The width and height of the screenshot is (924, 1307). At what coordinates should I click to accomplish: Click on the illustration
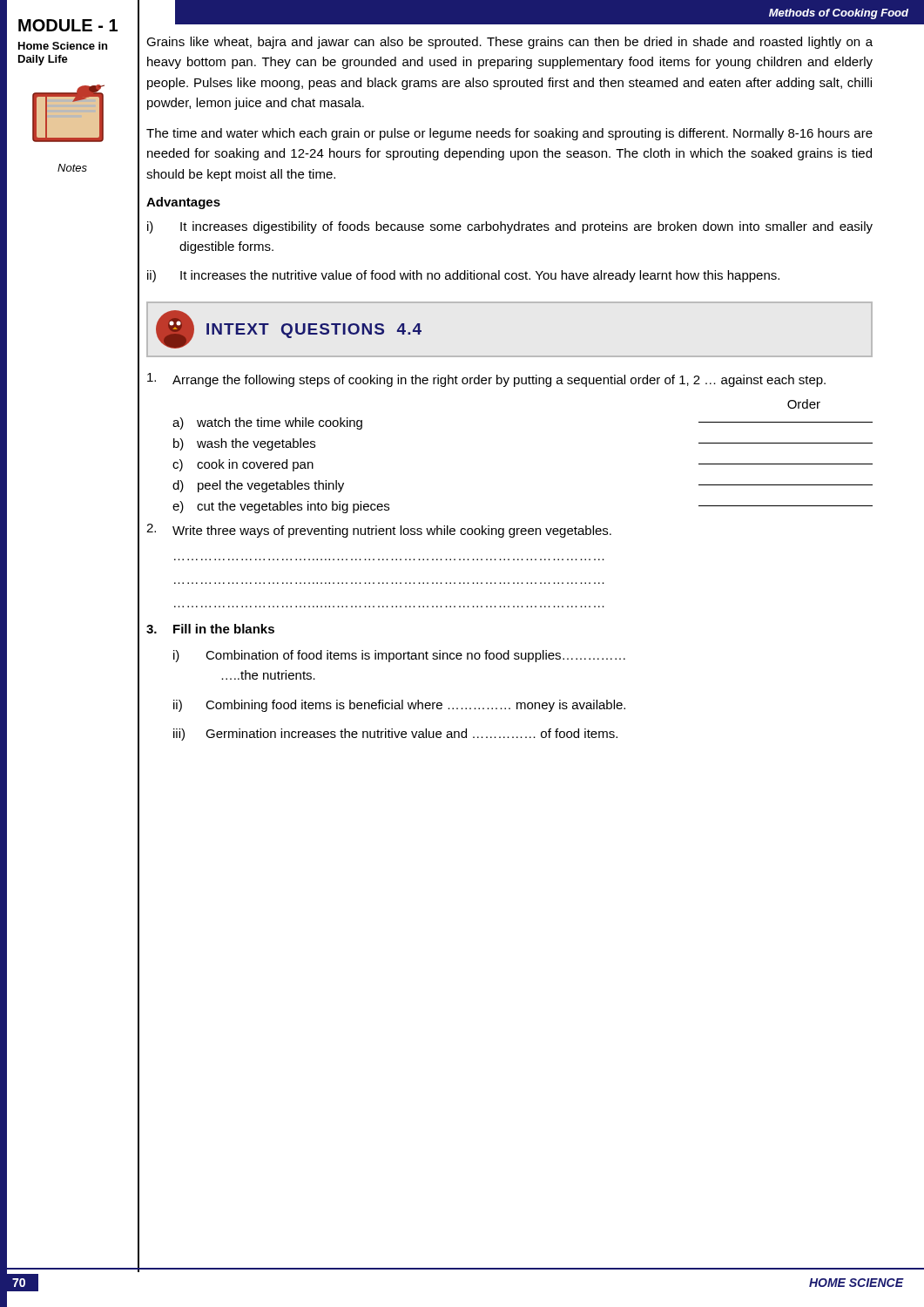[72, 125]
